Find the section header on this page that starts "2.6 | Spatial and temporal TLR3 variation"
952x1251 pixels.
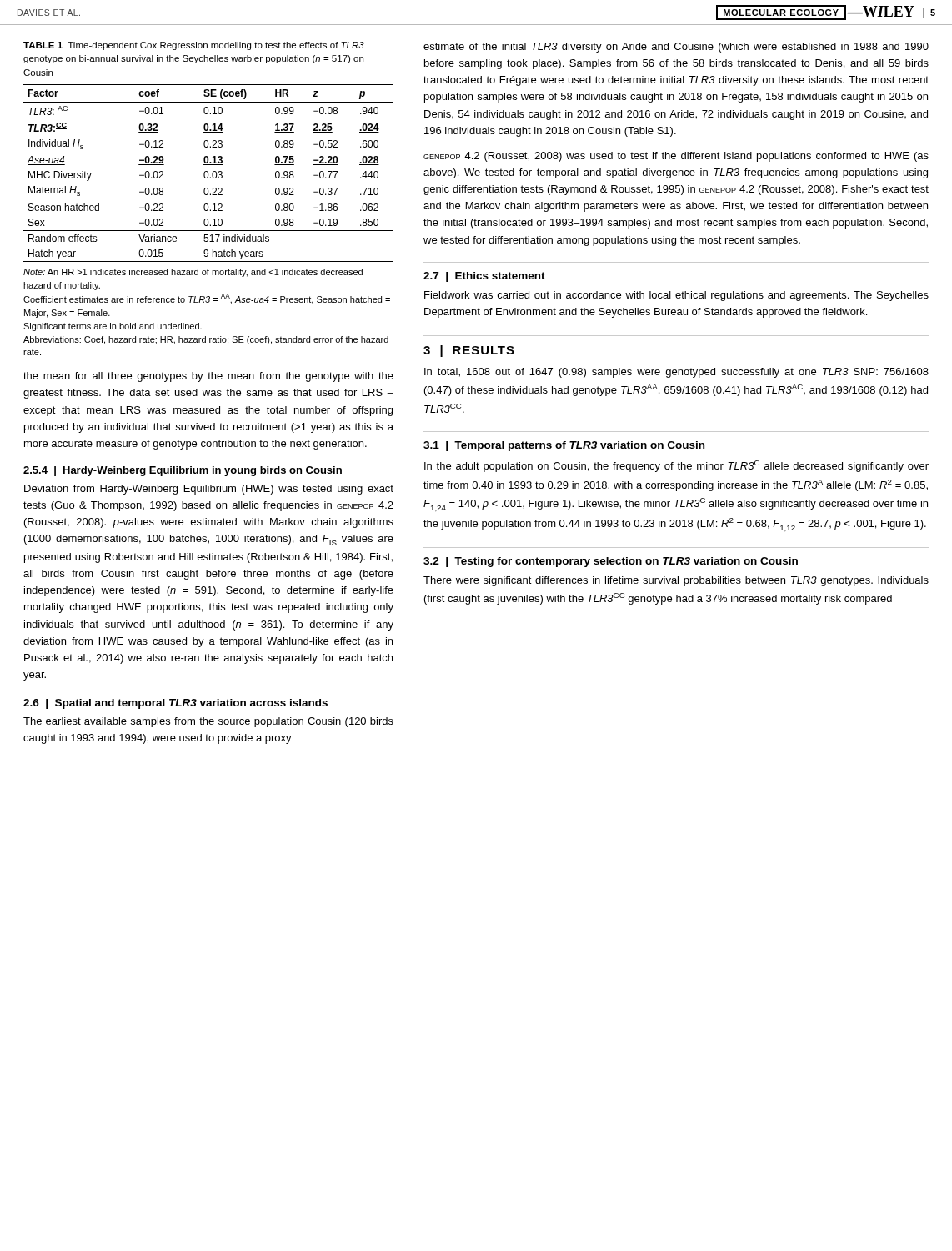[x=176, y=703]
